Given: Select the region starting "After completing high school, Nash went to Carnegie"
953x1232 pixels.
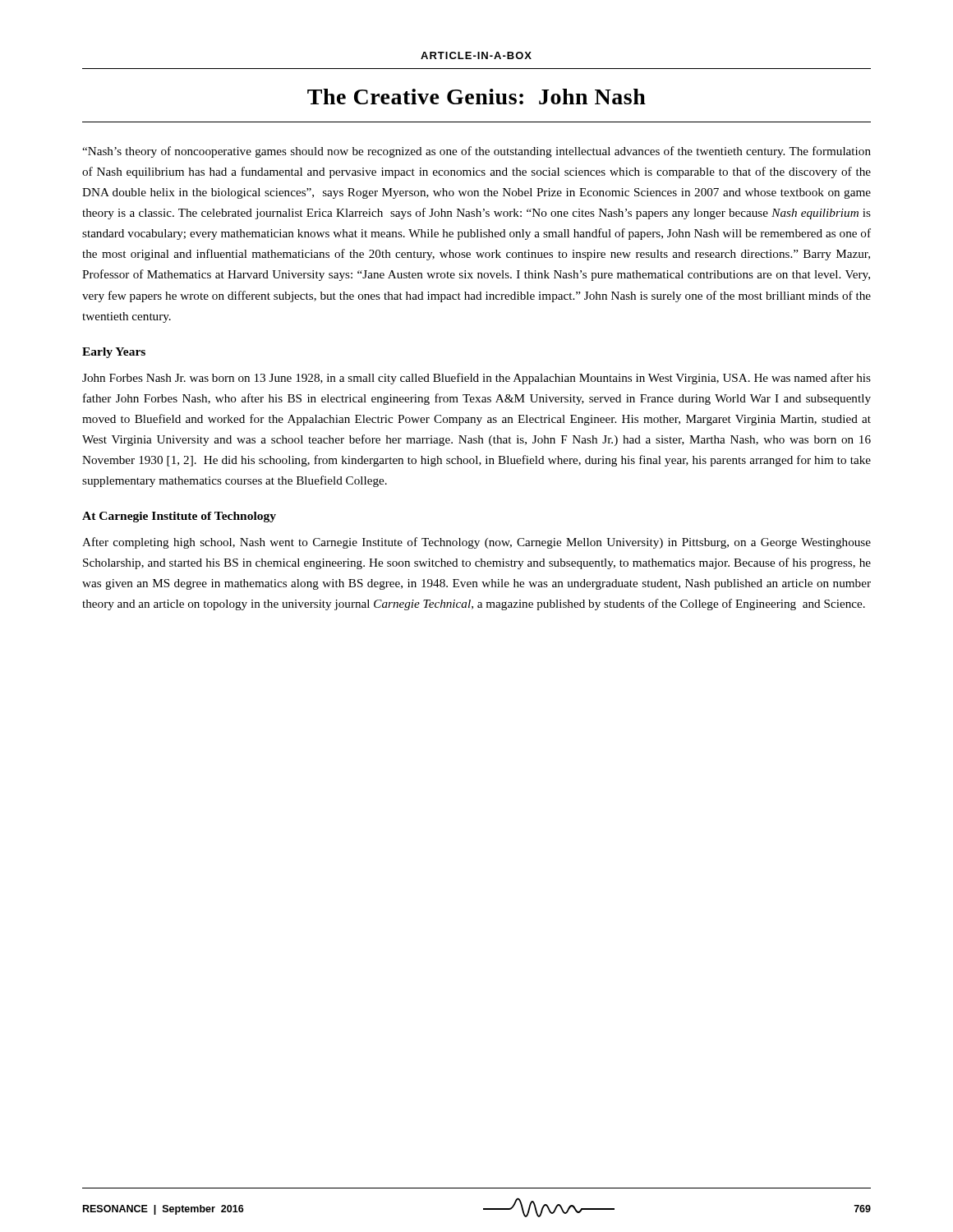Looking at the screenshot, I should (x=476, y=573).
